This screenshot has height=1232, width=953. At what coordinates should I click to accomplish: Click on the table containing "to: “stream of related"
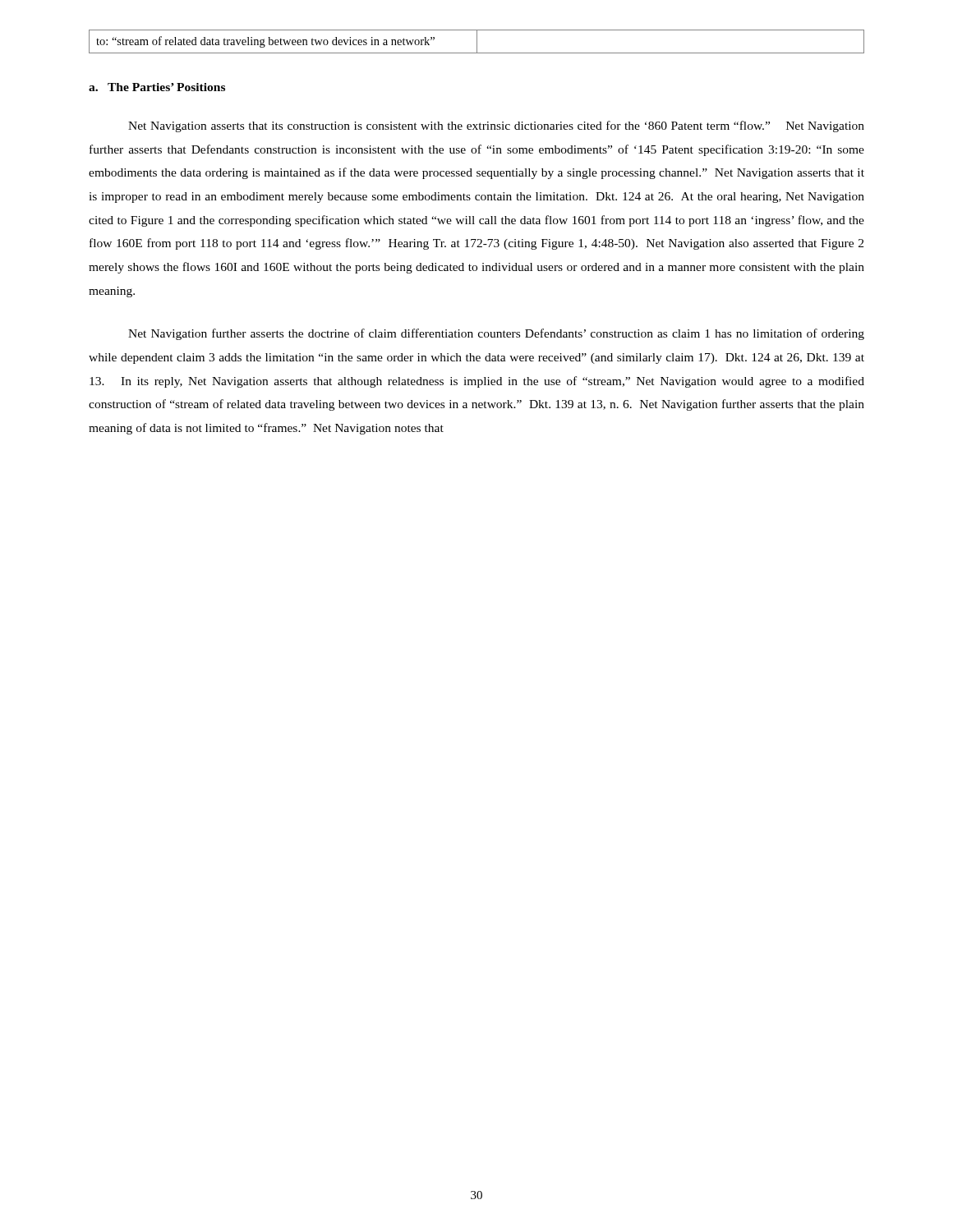click(x=476, y=41)
